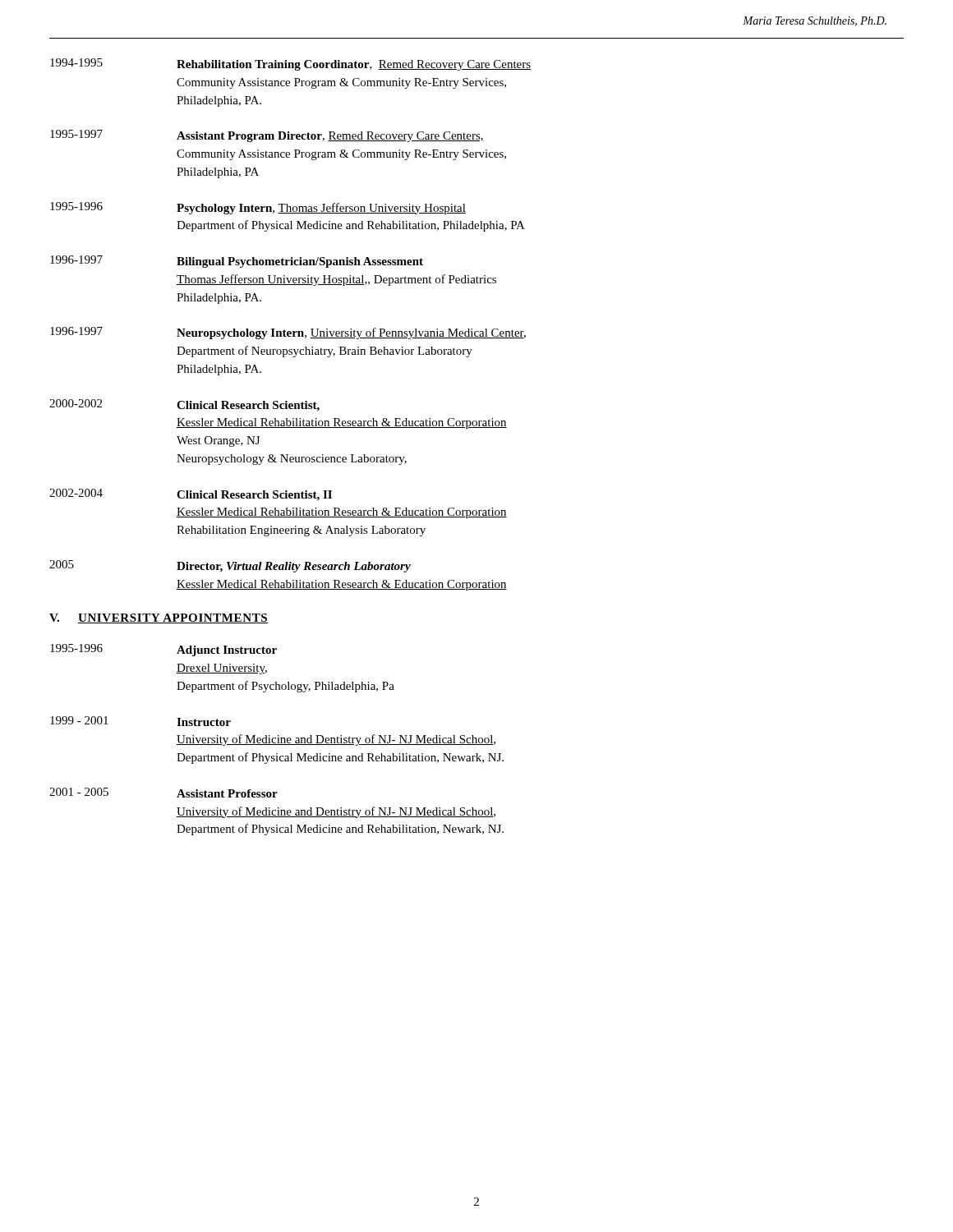Find the block on this page that starts "2005 Director, Virtual Reality Research Laboratory"
The width and height of the screenshot is (953, 1232).
[476, 575]
